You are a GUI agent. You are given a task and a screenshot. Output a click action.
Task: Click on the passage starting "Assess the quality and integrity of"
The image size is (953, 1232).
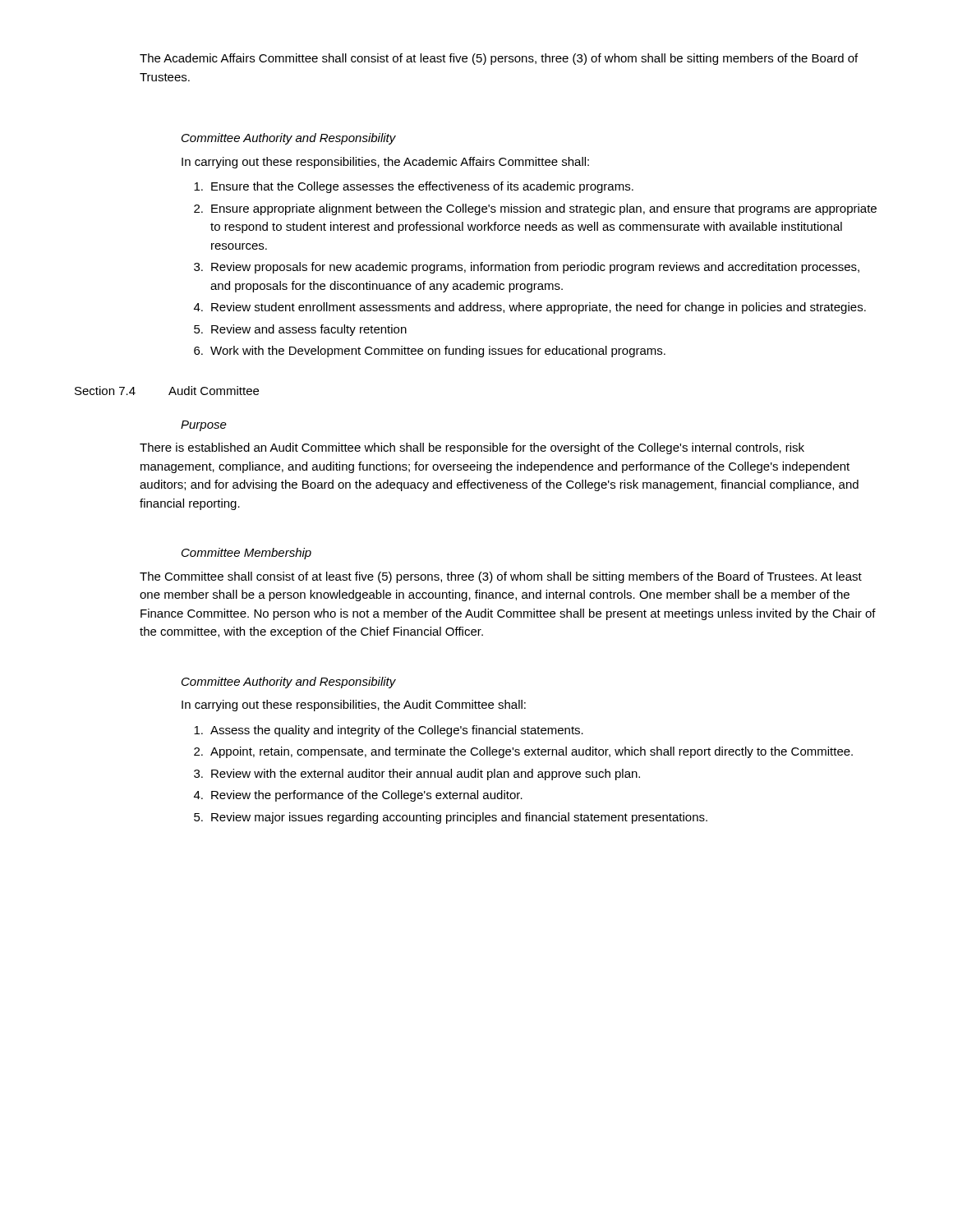530,730
